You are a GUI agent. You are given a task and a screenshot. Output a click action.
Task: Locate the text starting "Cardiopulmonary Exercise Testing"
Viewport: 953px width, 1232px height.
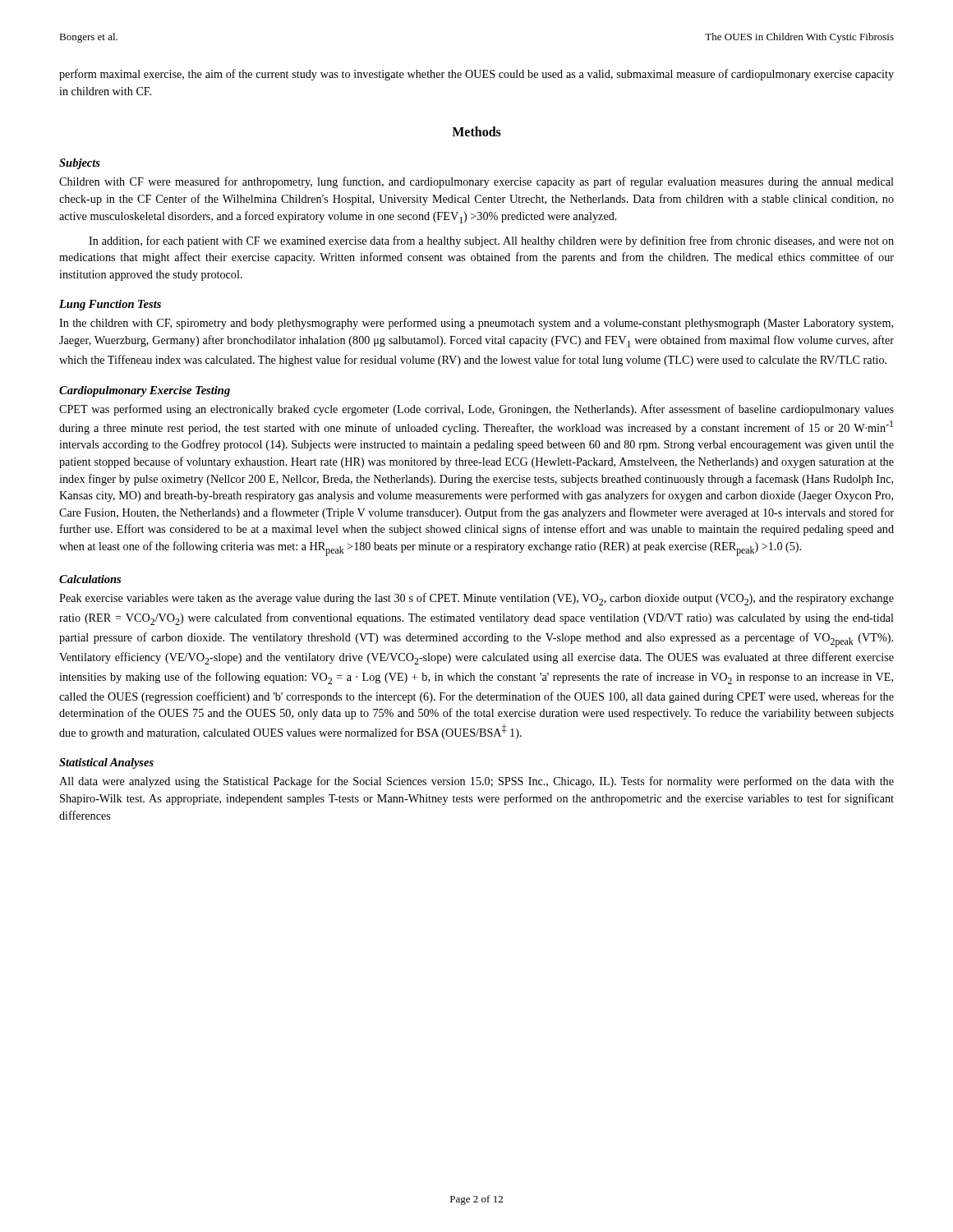pyautogui.click(x=145, y=390)
